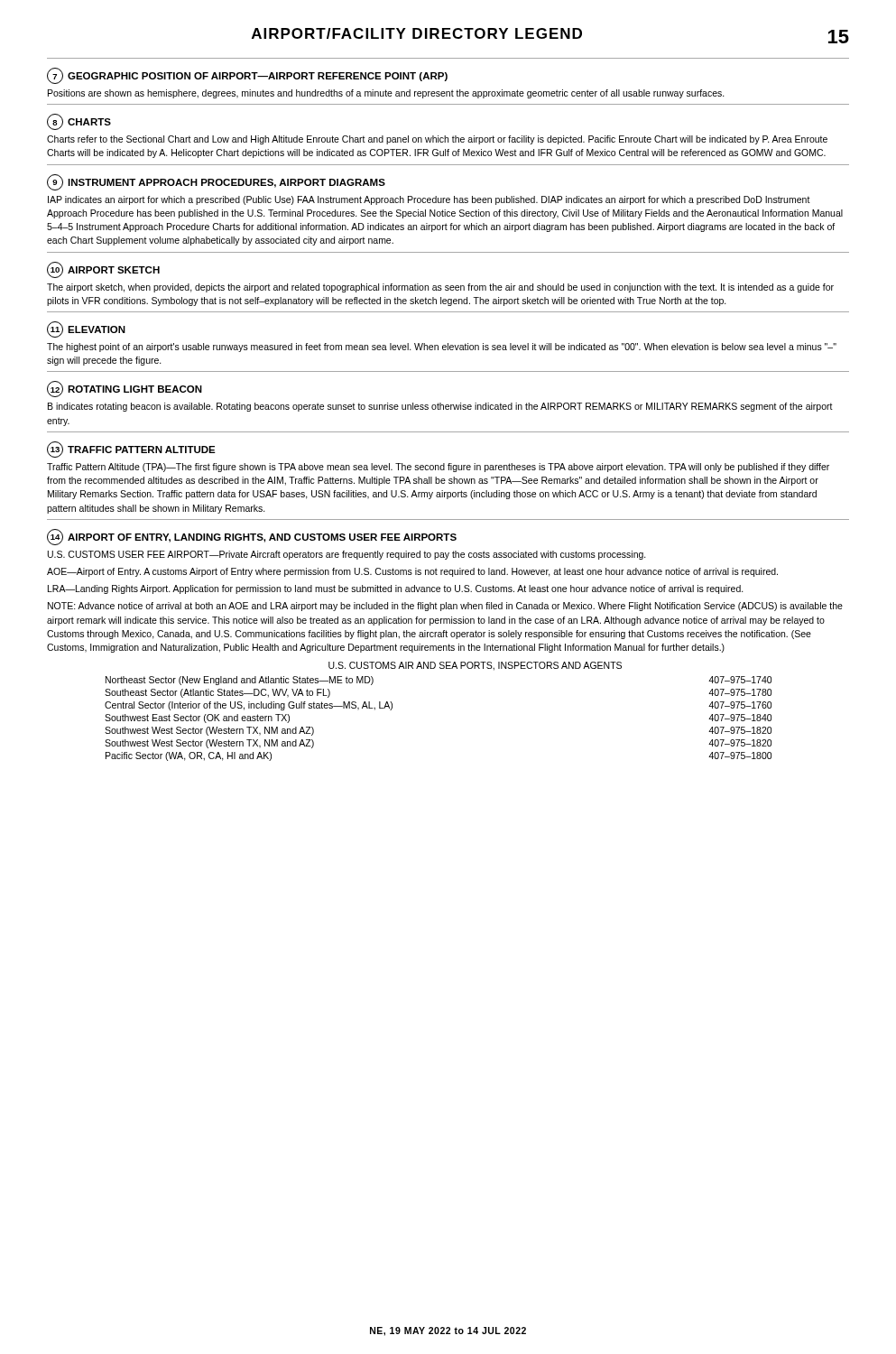This screenshot has width=896, height=1354.
Task: Find the section header that says "10 AIRPORT SKETCH"
Action: pos(103,270)
